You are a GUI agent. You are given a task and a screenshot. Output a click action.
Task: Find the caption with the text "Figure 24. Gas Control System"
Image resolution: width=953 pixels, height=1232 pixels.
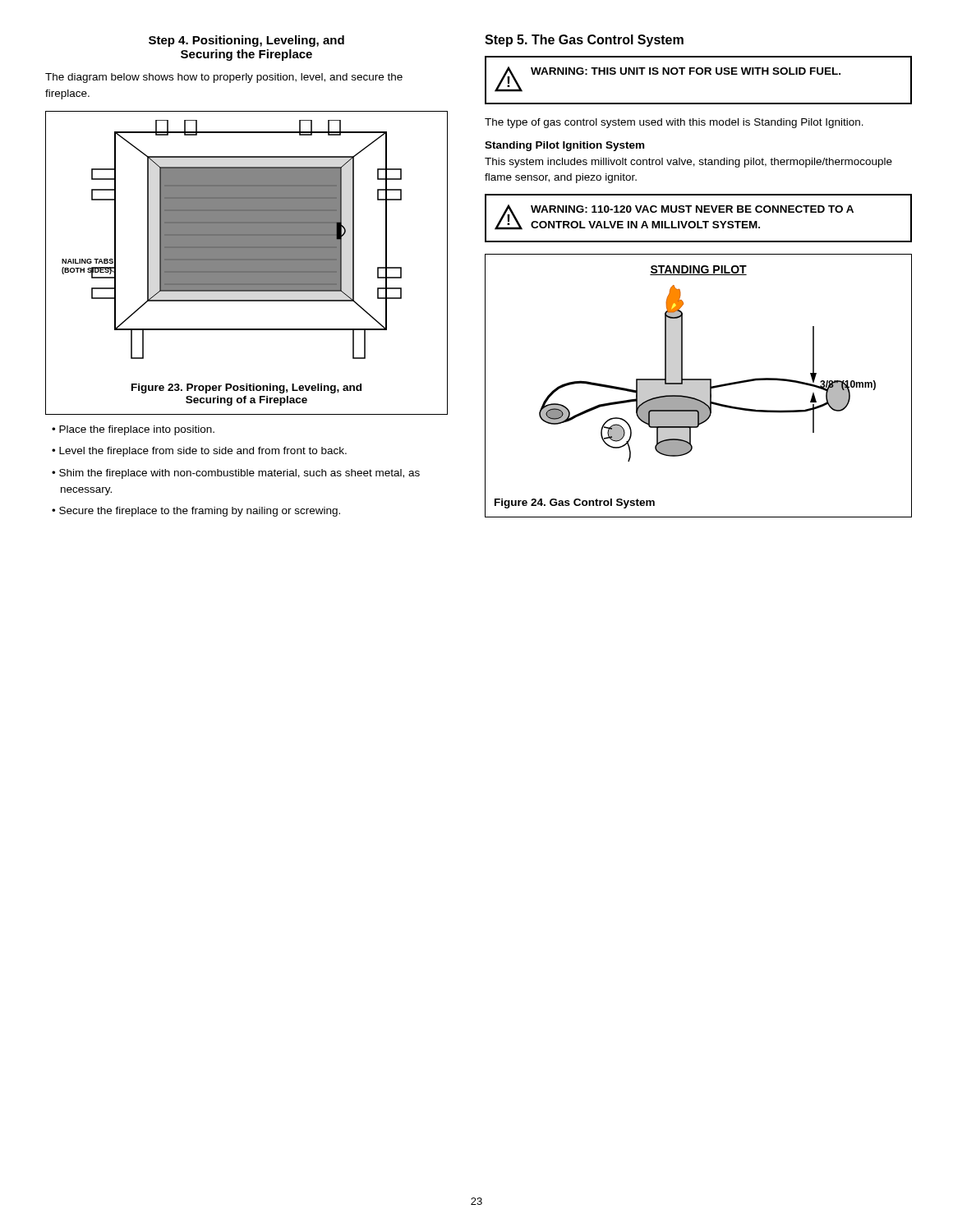(x=575, y=502)
